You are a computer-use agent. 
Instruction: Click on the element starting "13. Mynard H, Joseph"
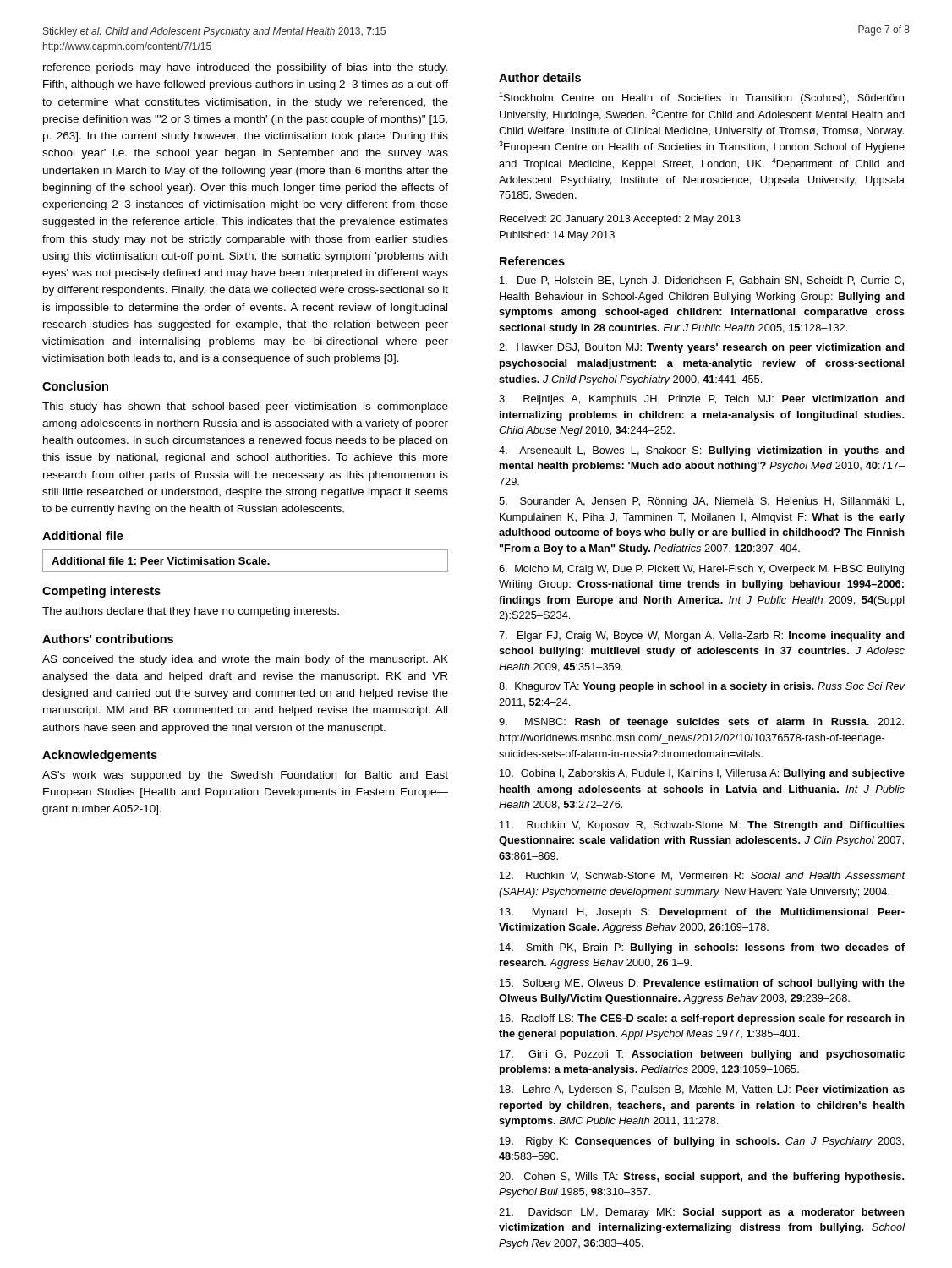click(702, 920)
